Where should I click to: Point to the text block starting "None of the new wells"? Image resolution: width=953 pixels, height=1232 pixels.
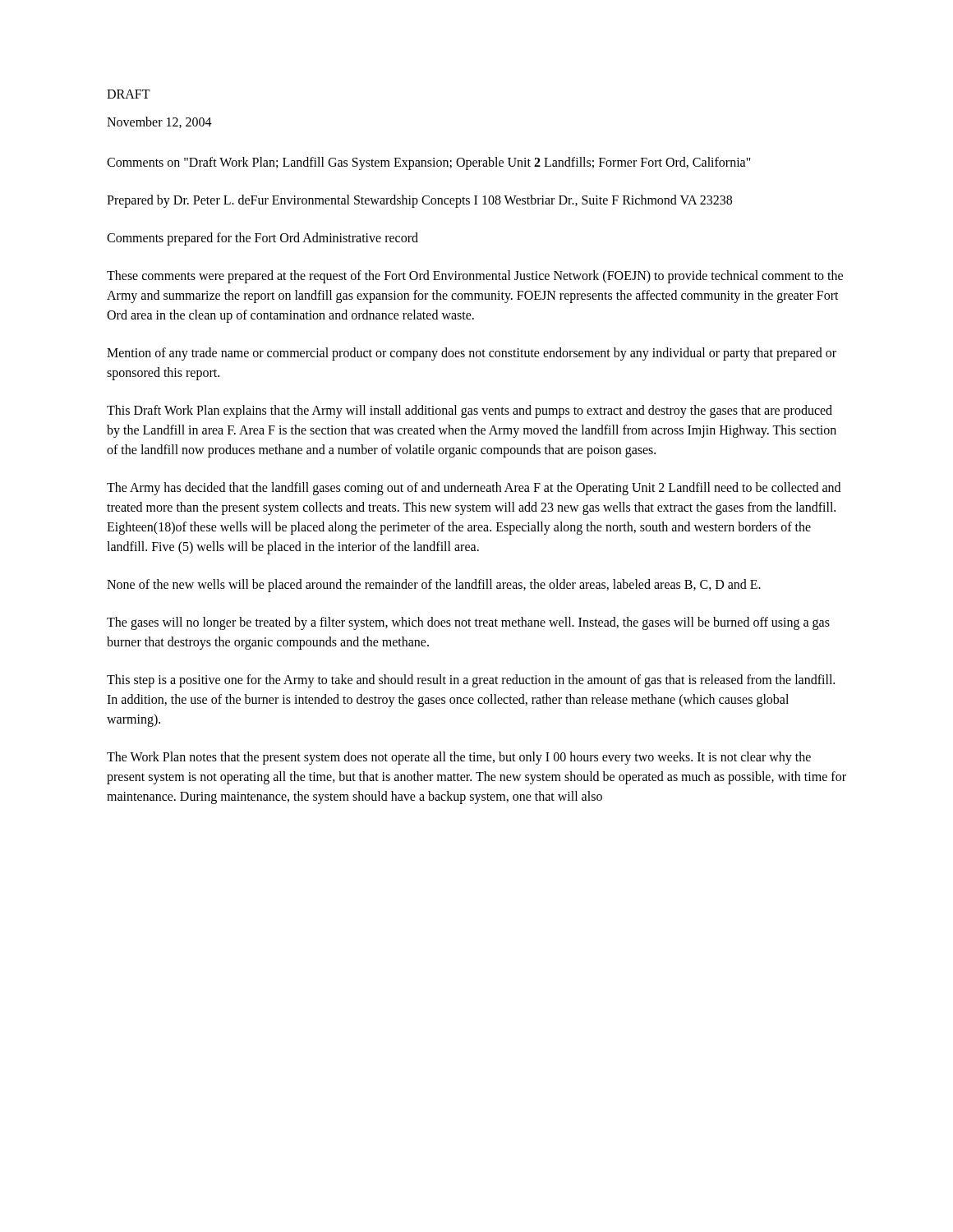click(x=476, y=585)
